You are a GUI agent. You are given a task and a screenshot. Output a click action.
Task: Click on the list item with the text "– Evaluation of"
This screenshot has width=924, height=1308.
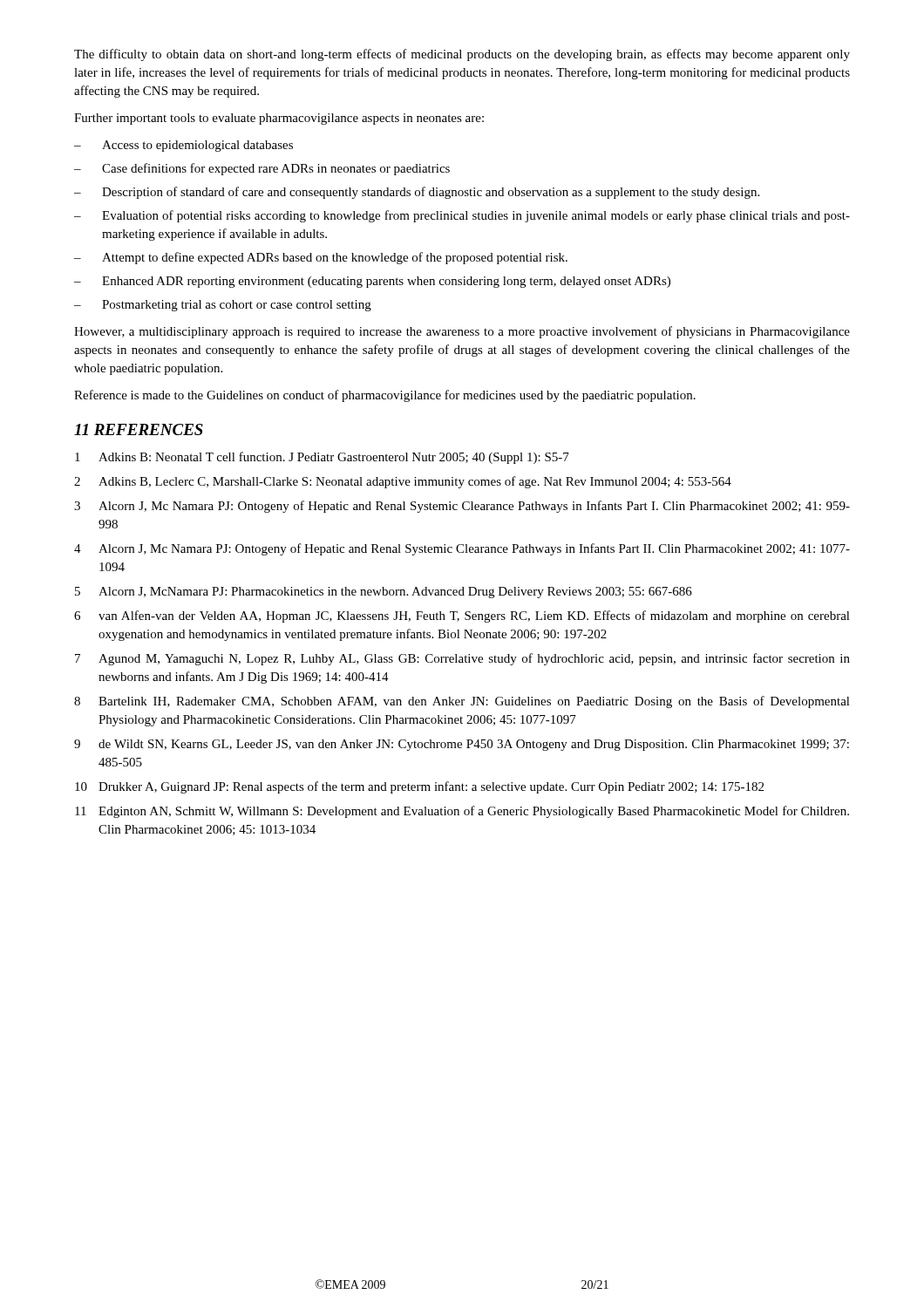click(462, 225)
